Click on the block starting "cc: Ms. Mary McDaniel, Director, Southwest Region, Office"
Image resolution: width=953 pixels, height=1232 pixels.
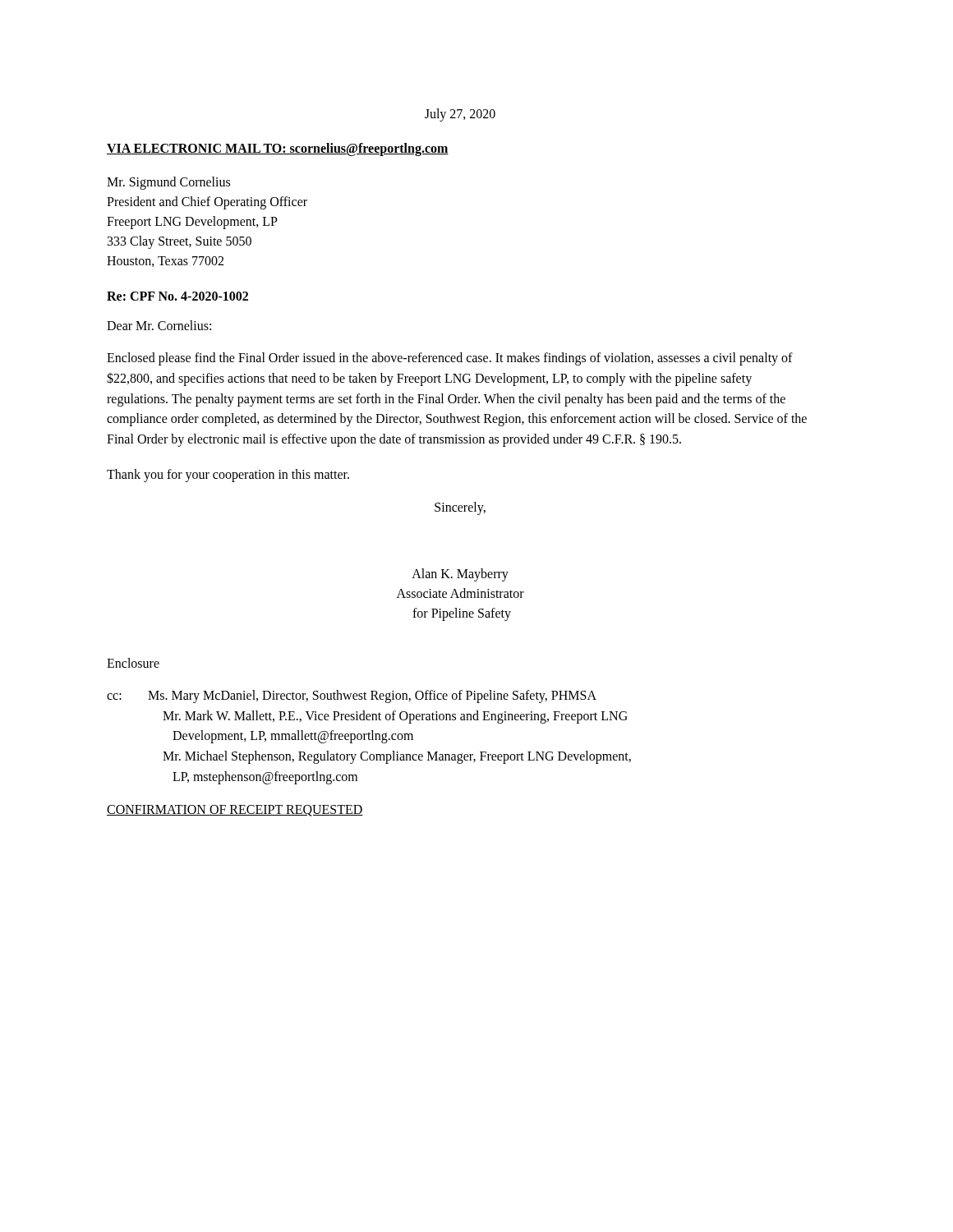[x=352, y=696]
